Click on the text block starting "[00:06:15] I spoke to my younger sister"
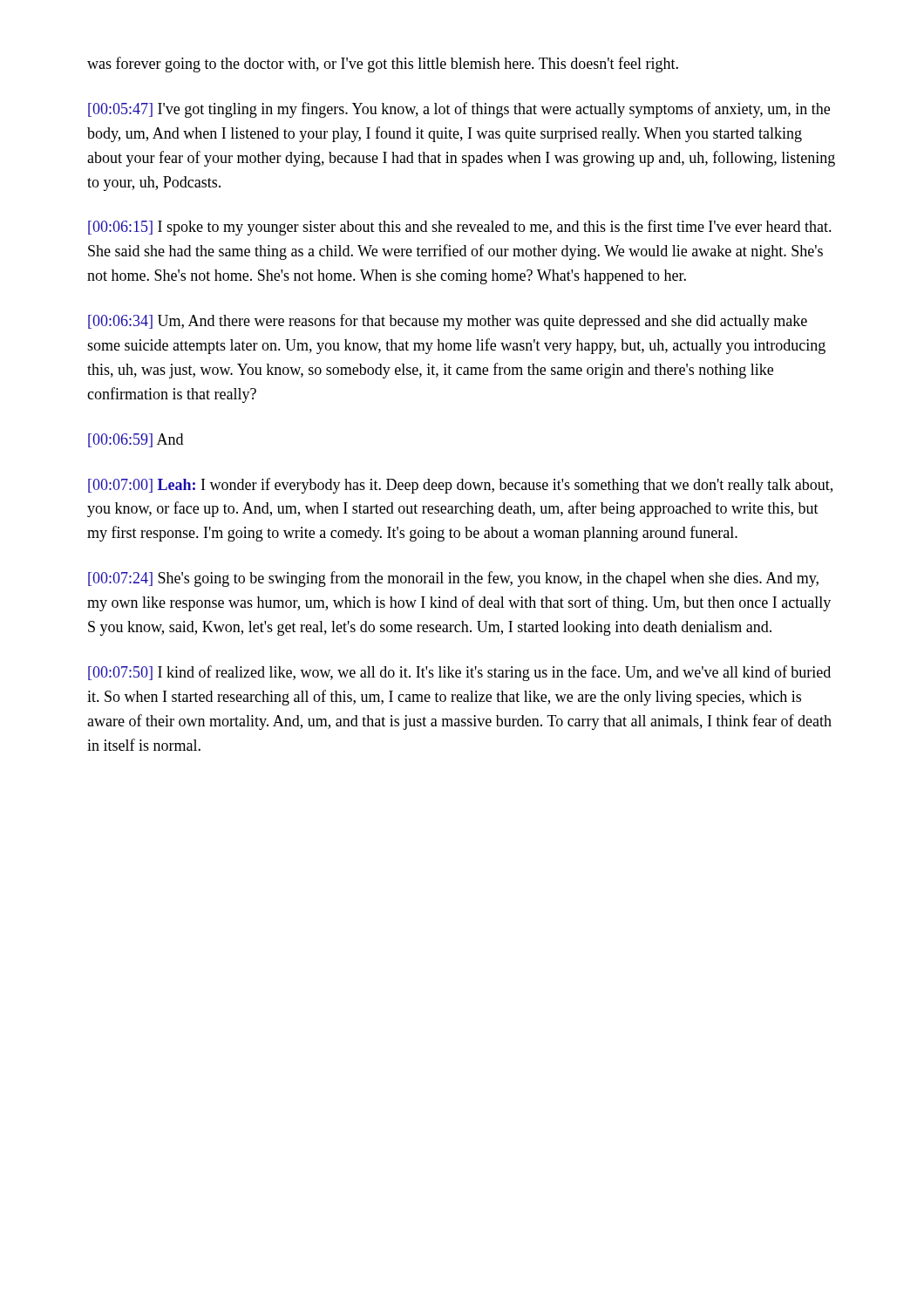The image size is (924, 1308). (x=460, y=251)
